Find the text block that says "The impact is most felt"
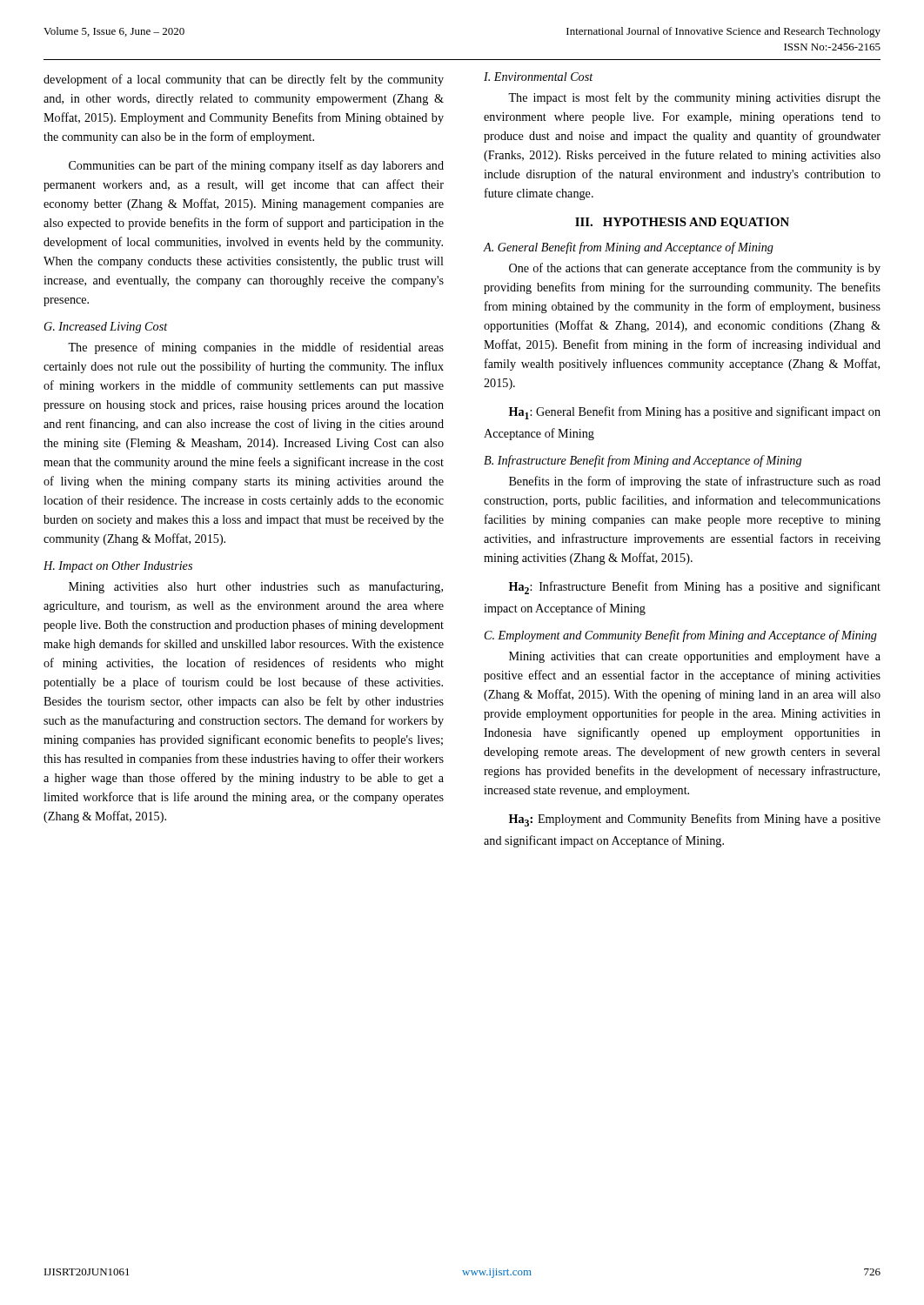 682,145
